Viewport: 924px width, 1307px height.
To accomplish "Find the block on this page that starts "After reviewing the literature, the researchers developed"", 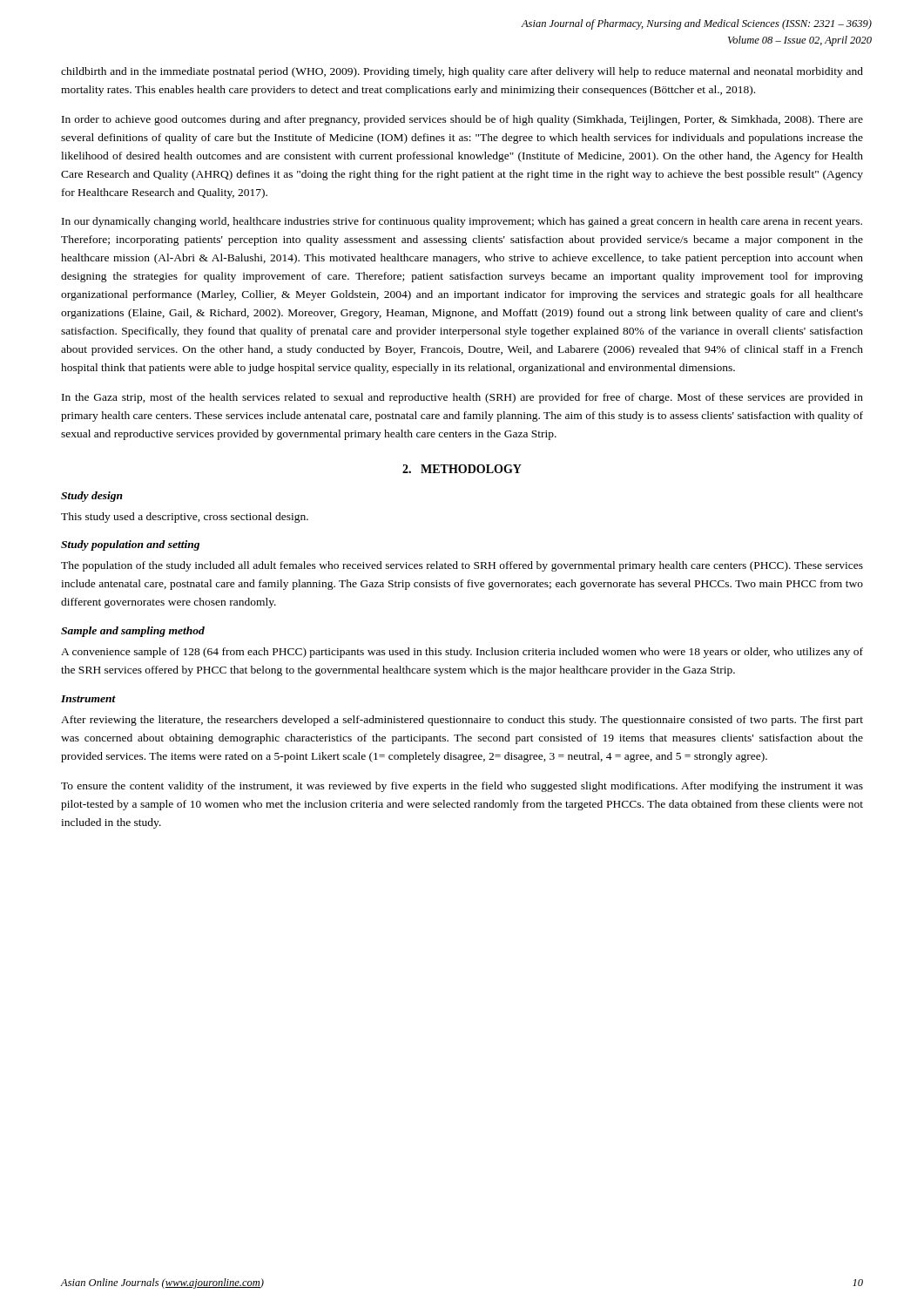I will coord(462,738).
